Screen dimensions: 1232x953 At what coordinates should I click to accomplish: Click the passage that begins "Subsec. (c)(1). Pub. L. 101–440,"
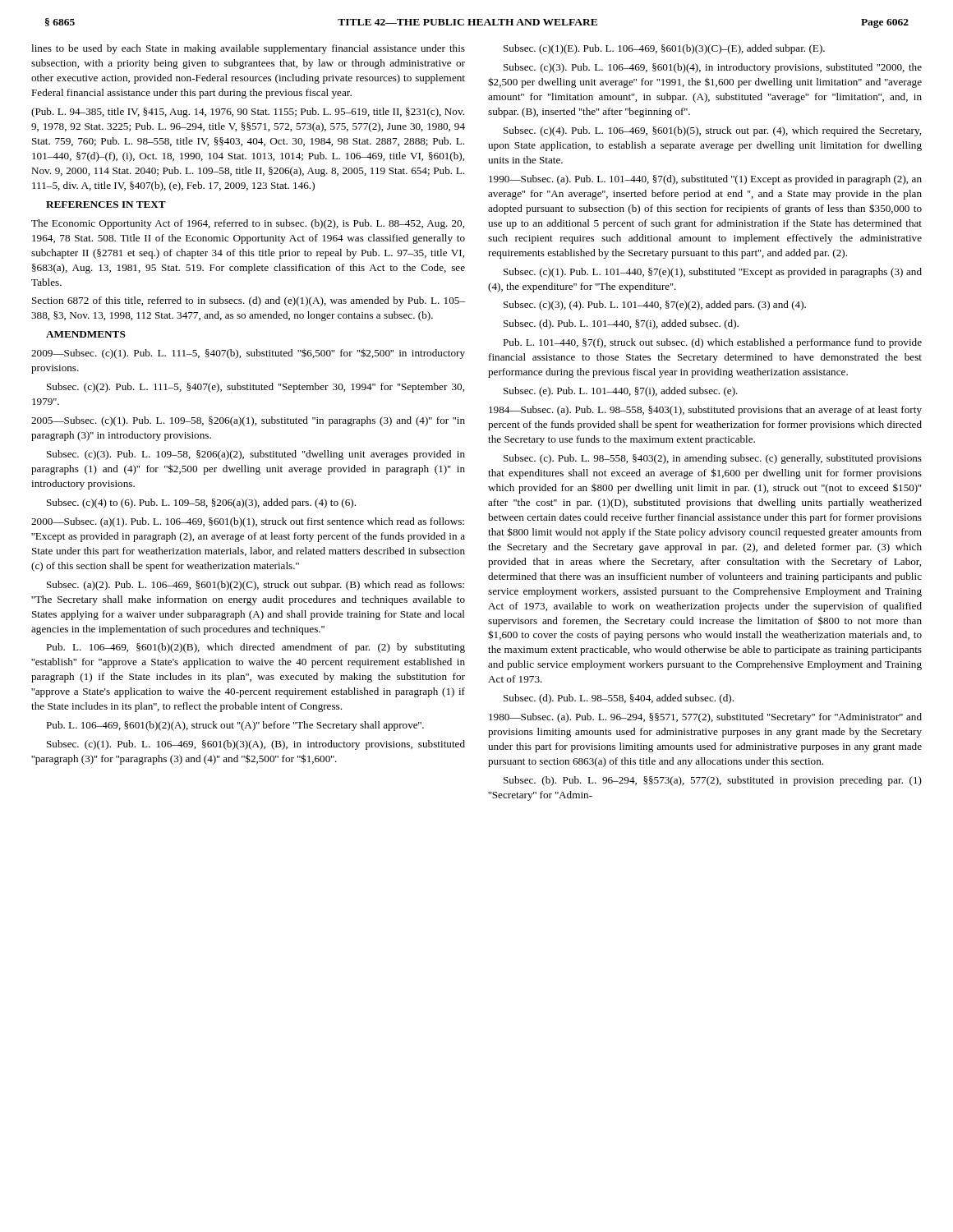[705, 279]
